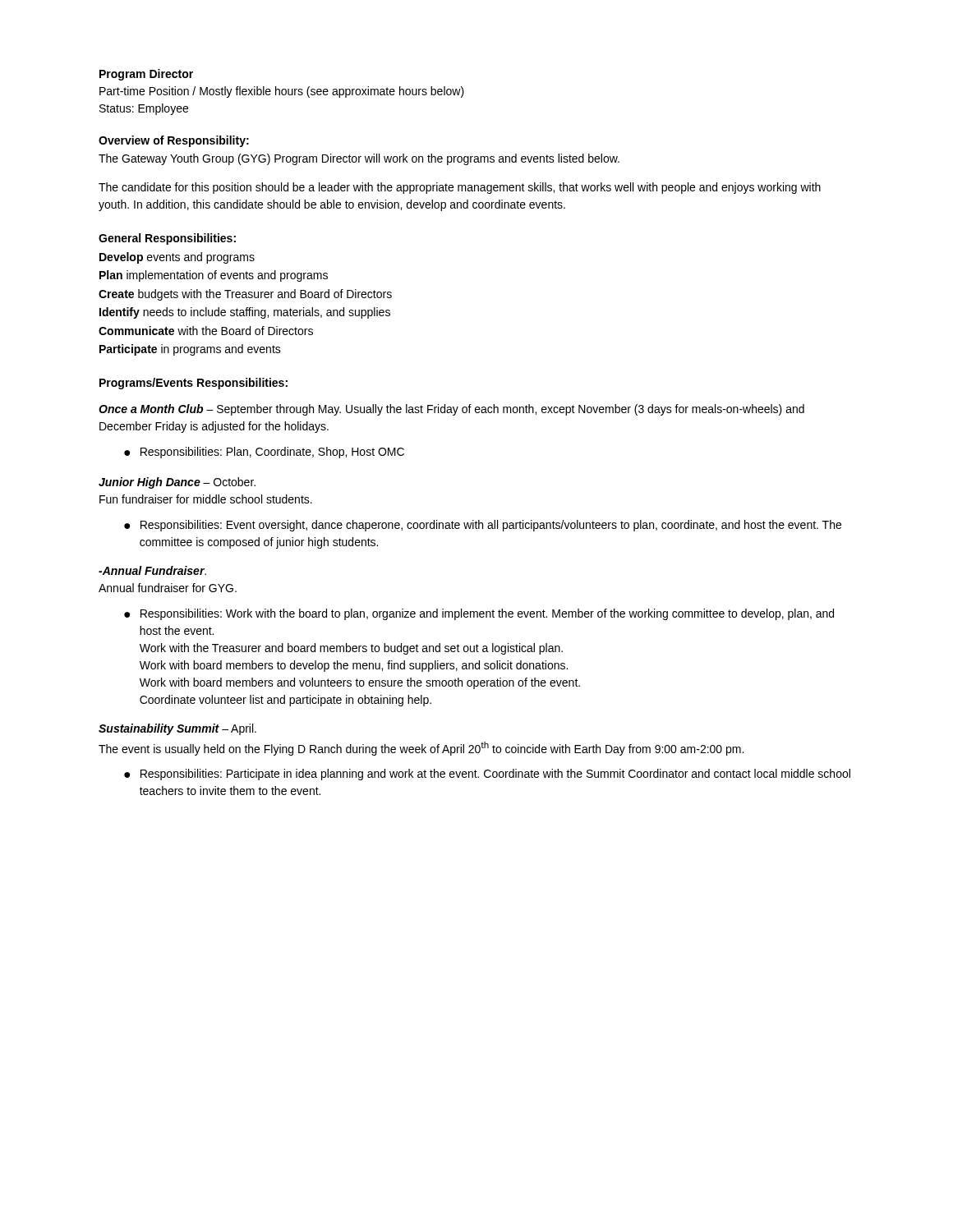Find the block starting "● Responsibilities: Plan, Coordinate, Shop, Host"

[x=264, y=453]
